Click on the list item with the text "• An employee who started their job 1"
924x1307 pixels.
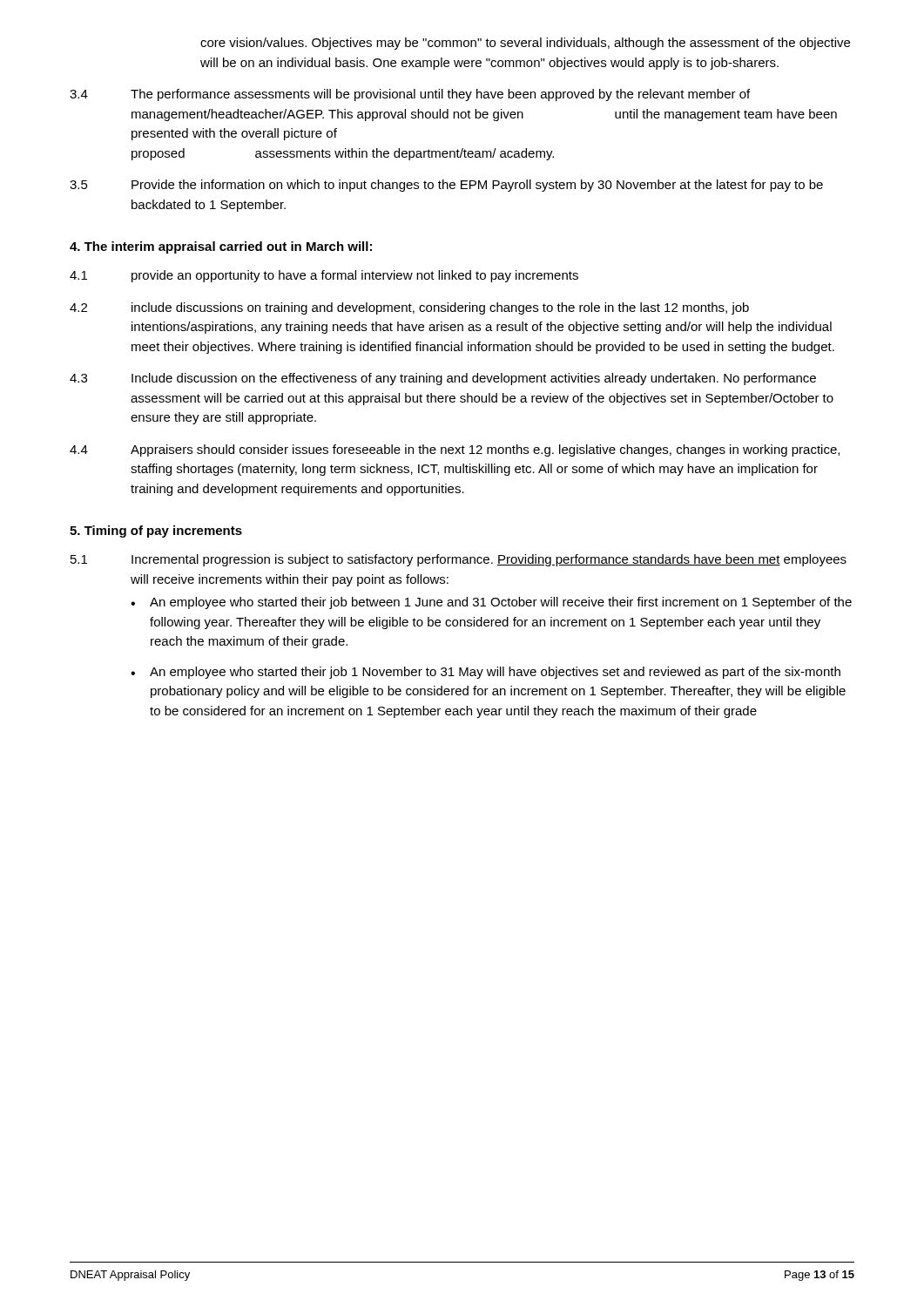[492, 691]
